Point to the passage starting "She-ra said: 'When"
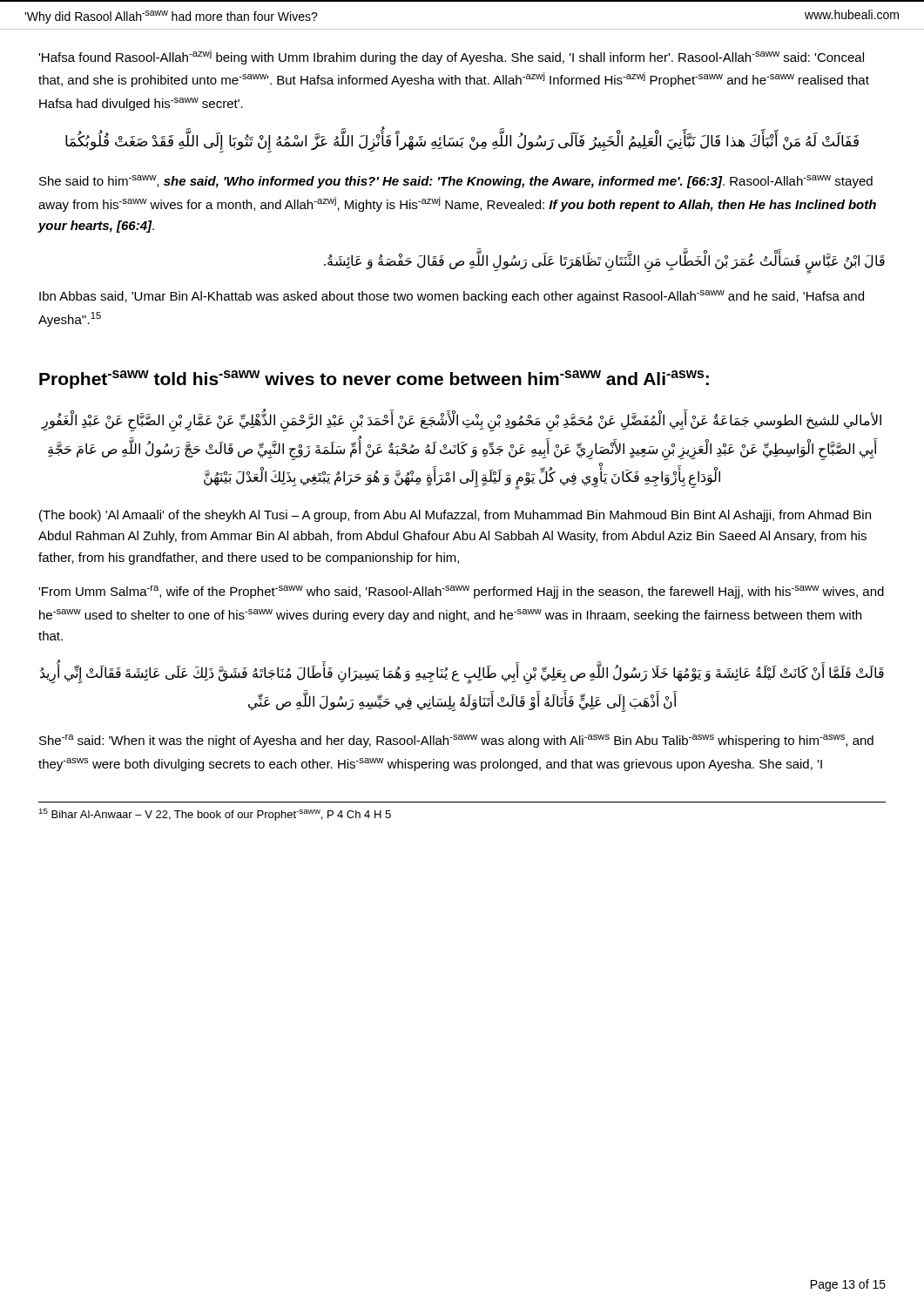Viewport: 924px width, 1307px height. point(462,752)
